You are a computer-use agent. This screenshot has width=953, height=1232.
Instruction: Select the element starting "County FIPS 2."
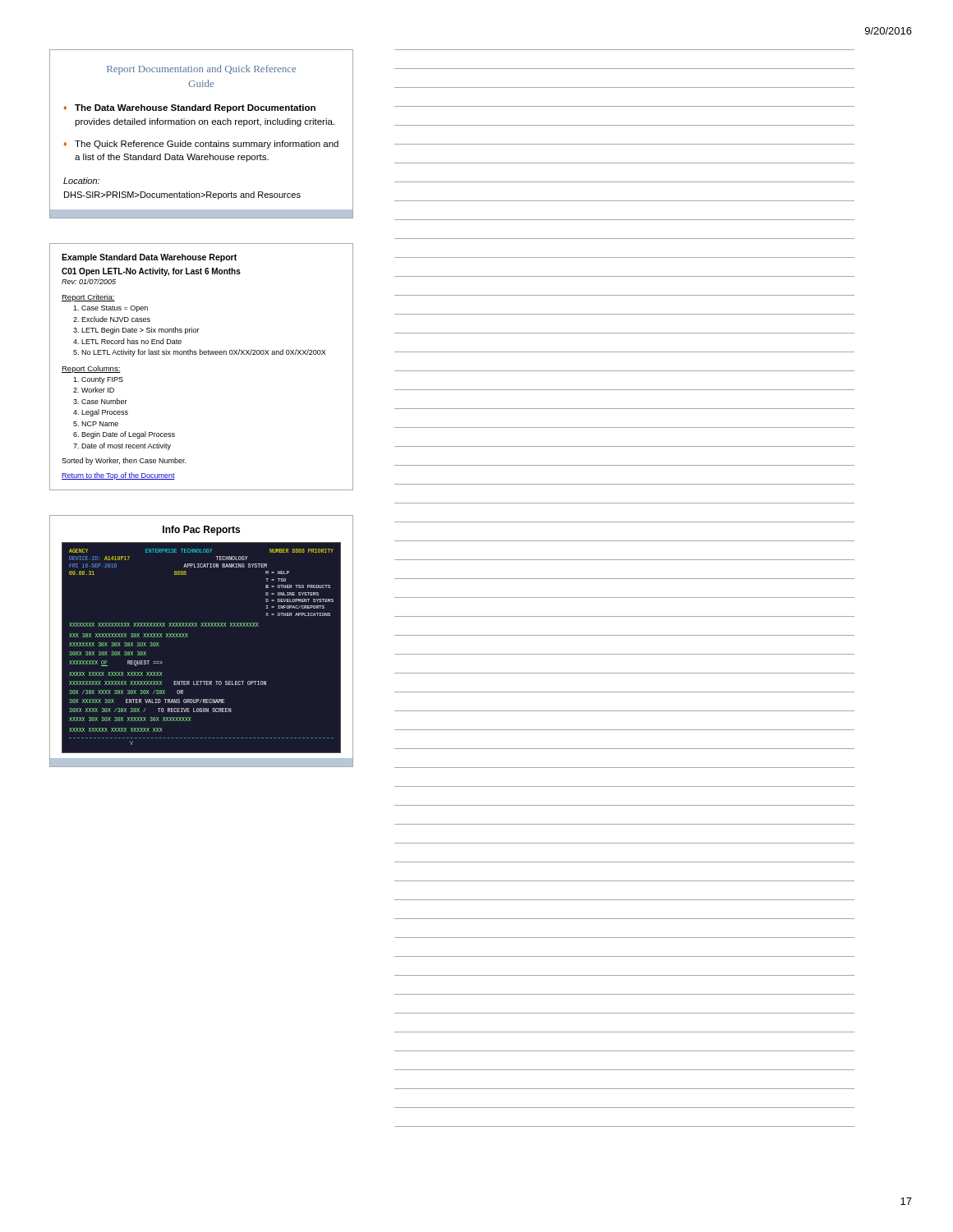124,412
